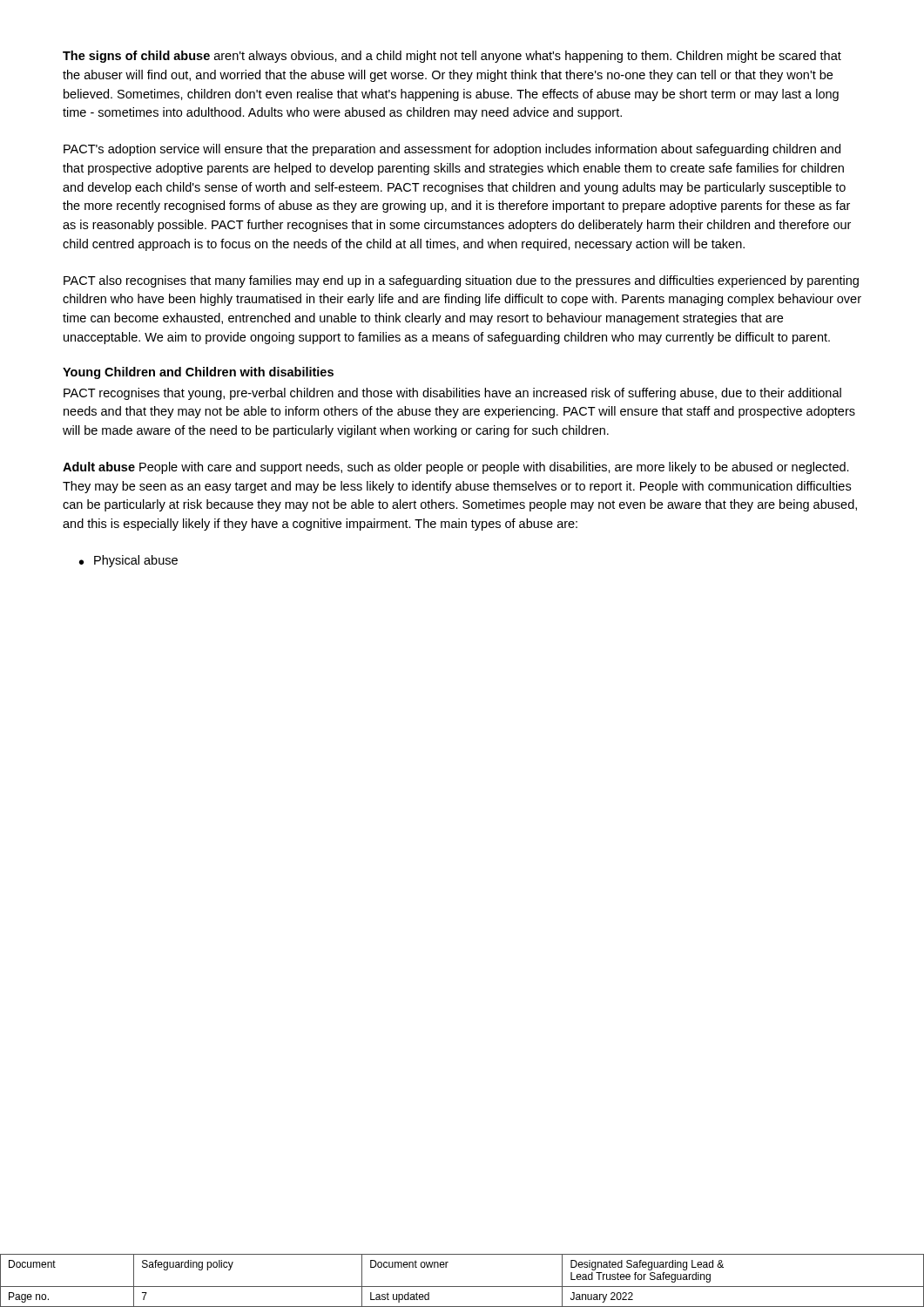Select the table that reads "Safeguarding policy"
Viewport: 924px width, 1307px height.
(x=462, y=1280)
